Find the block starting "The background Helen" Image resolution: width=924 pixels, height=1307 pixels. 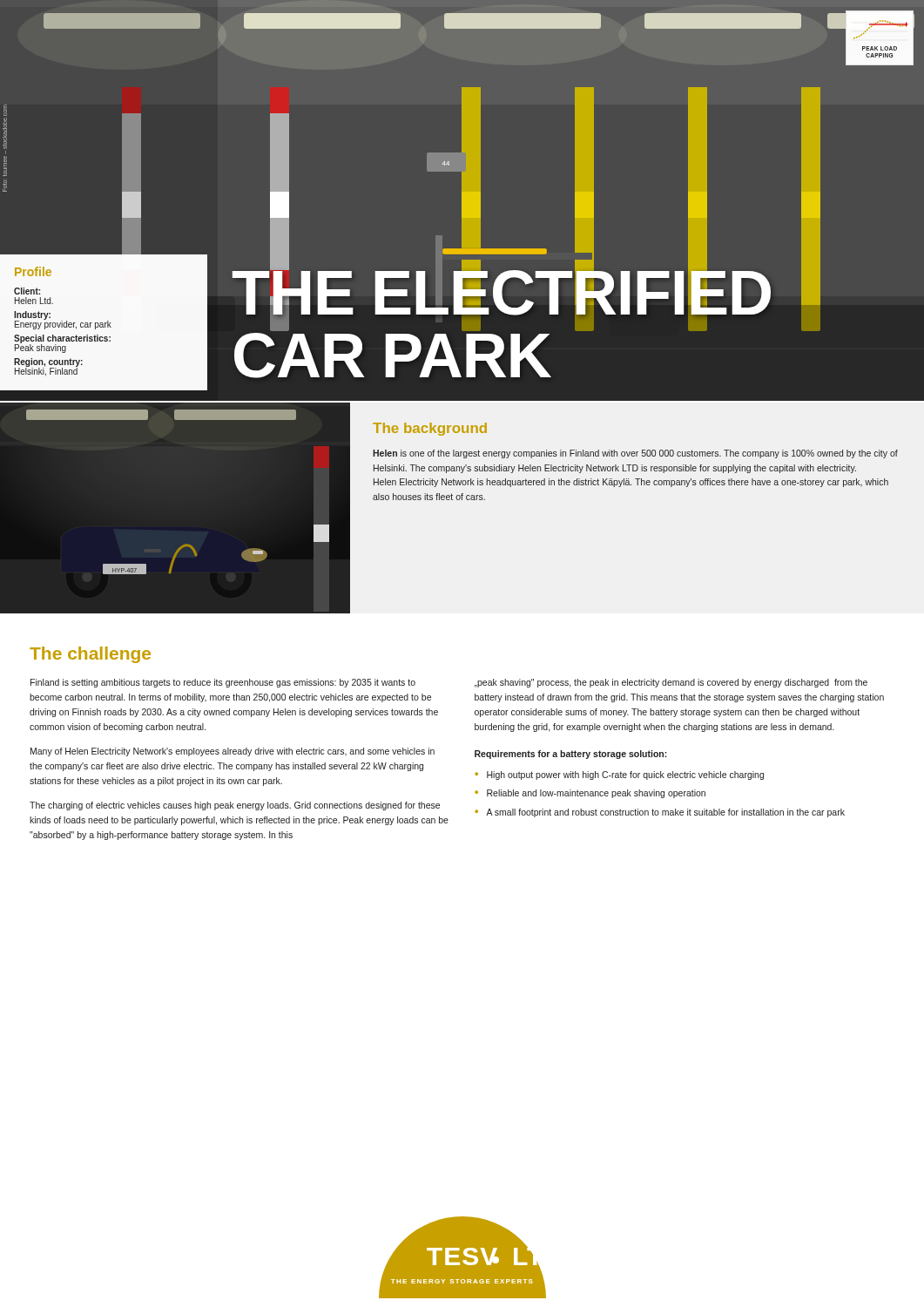(637, 462)
